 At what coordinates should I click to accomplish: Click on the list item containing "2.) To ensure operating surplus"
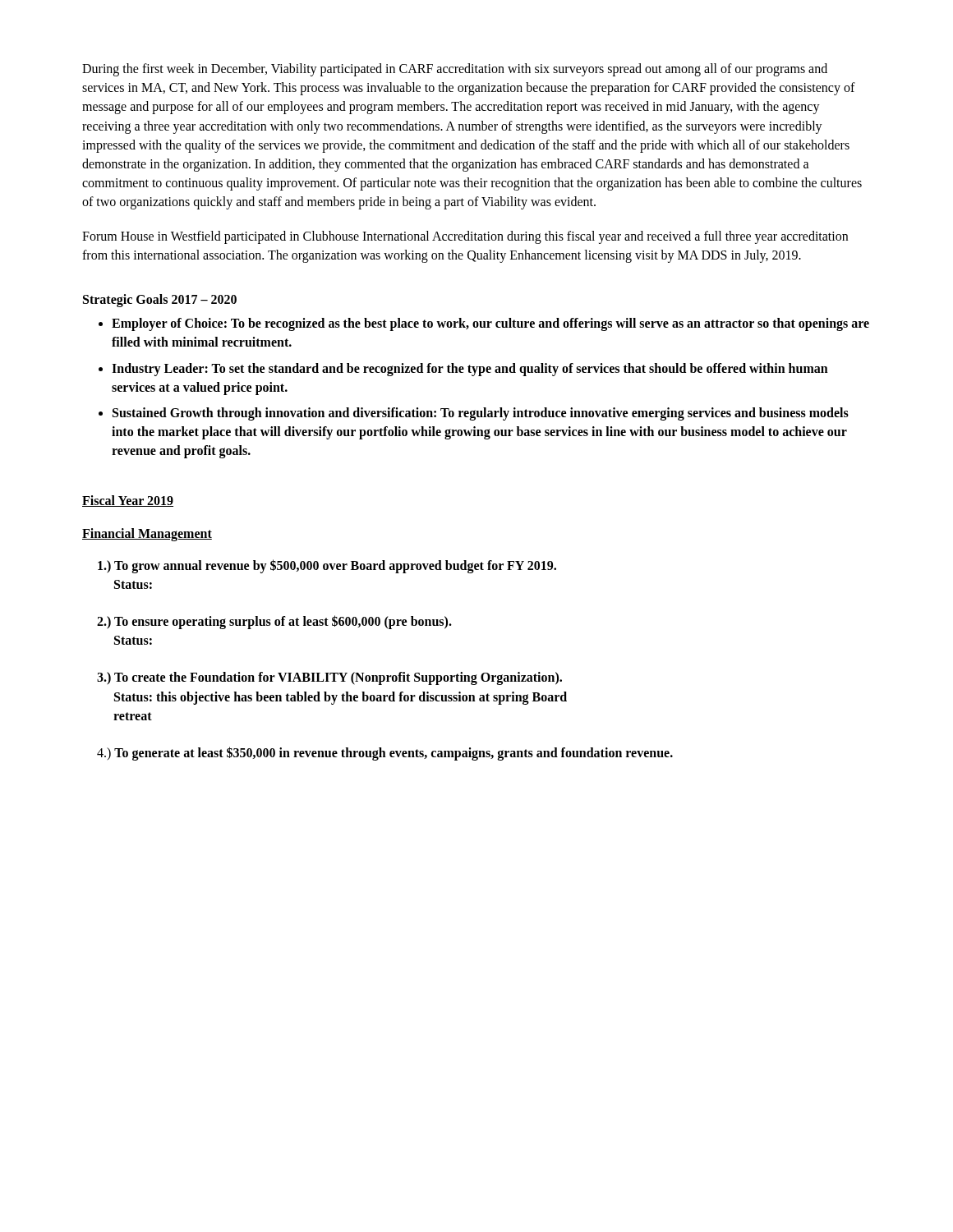274,631
